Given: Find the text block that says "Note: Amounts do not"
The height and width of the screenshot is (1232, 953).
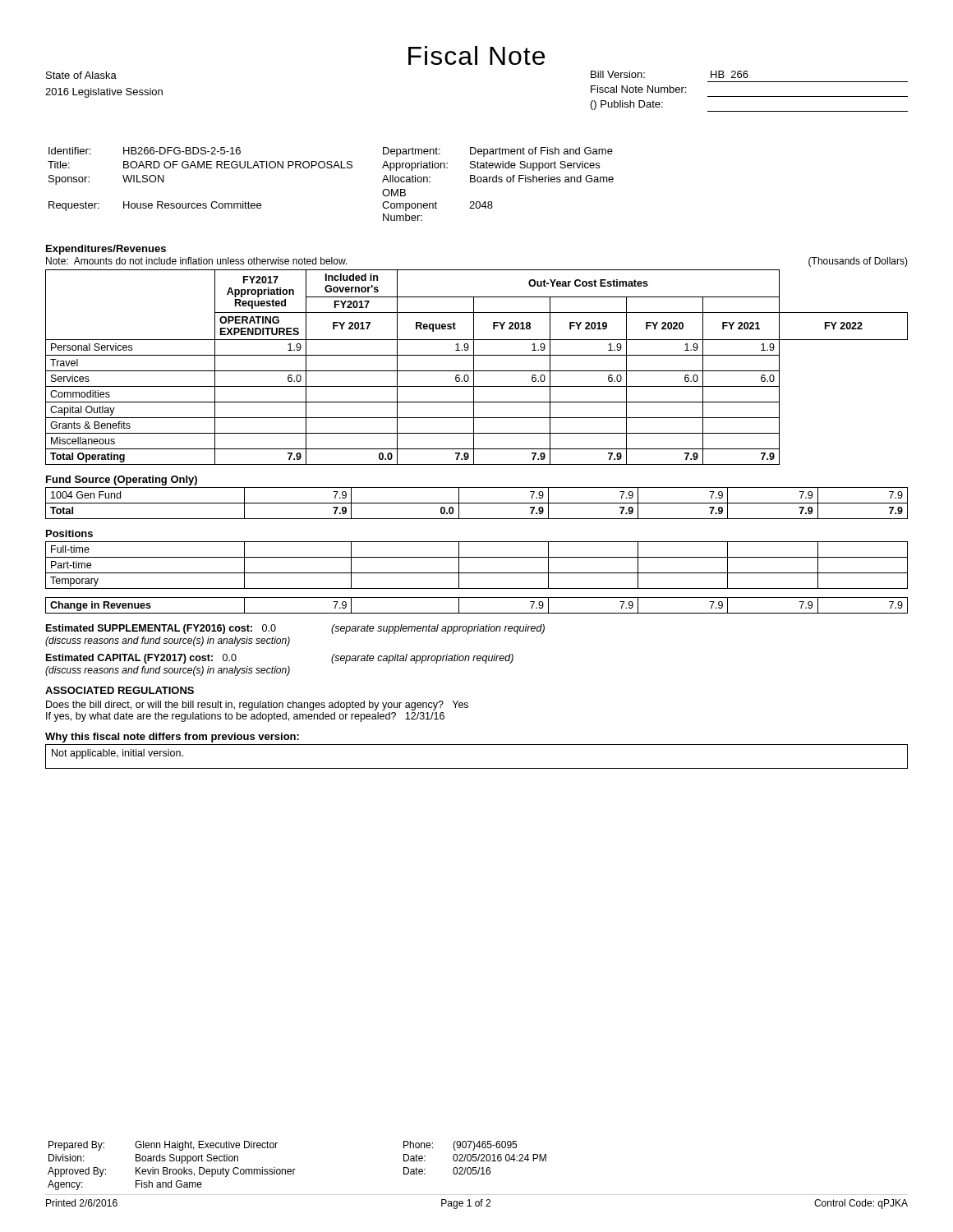Looking at the screenshot, I should point(476,261).
